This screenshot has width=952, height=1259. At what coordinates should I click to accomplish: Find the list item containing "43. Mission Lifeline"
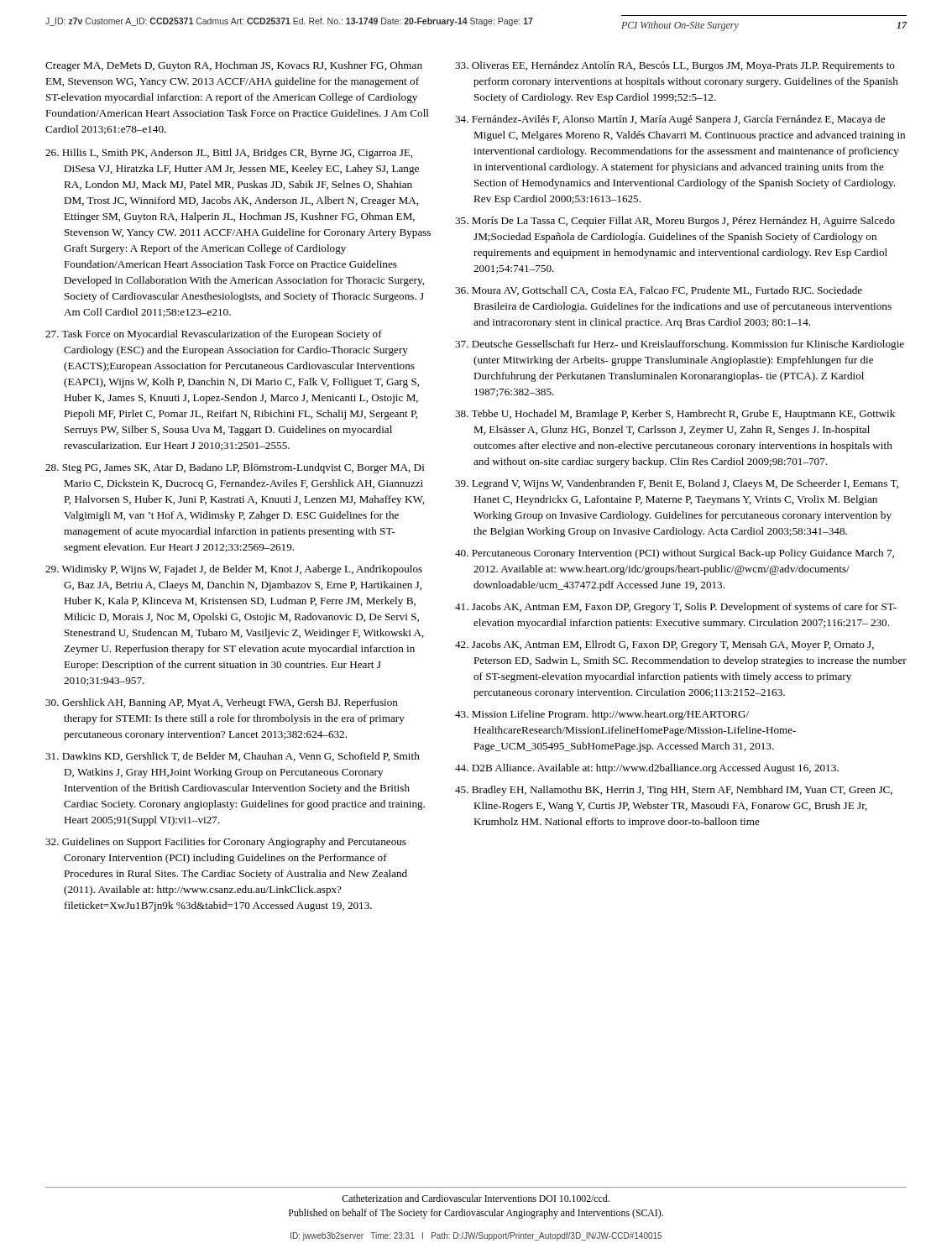click(626, 730)
